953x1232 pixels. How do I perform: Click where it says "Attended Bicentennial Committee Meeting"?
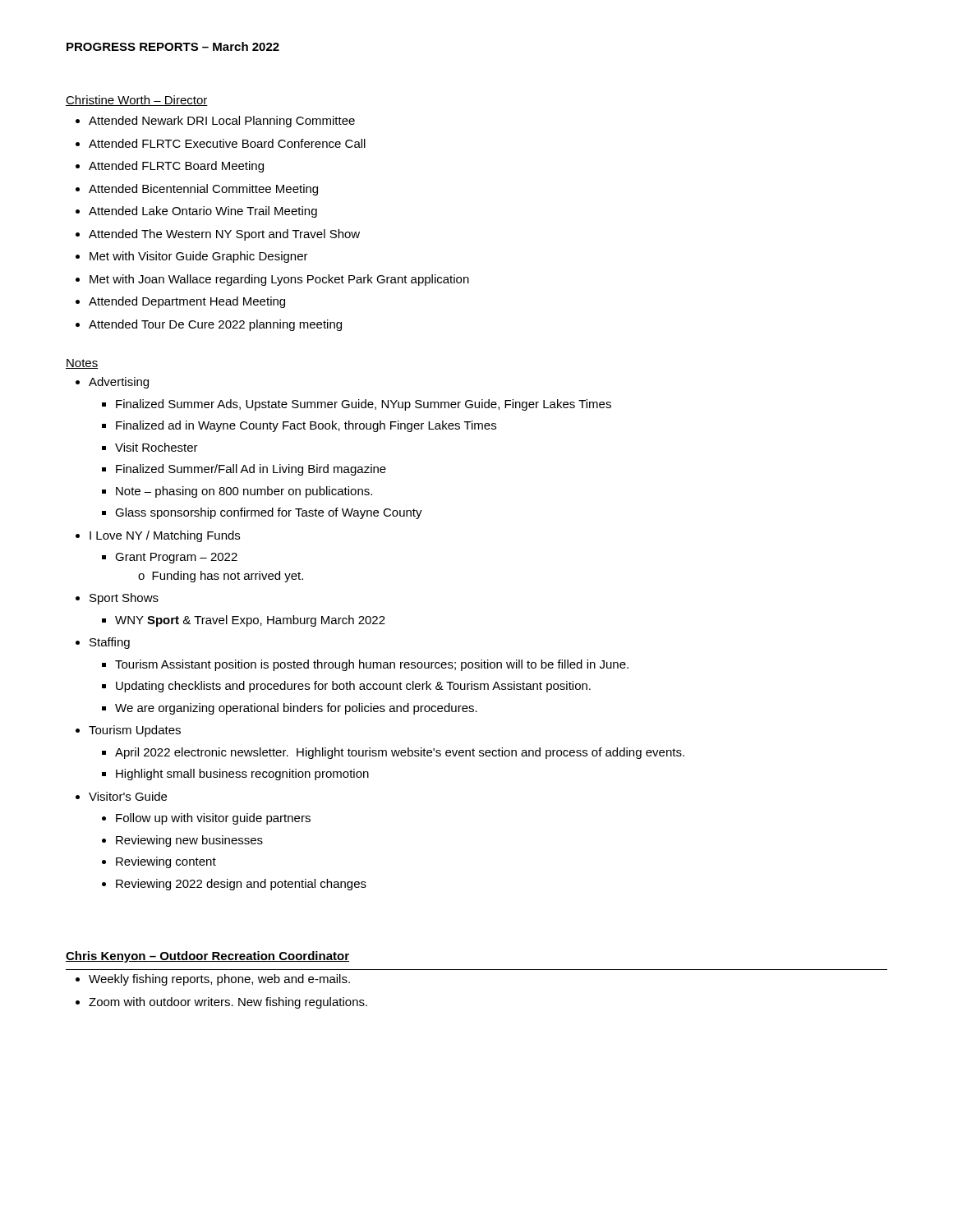(x=203, y=190)
